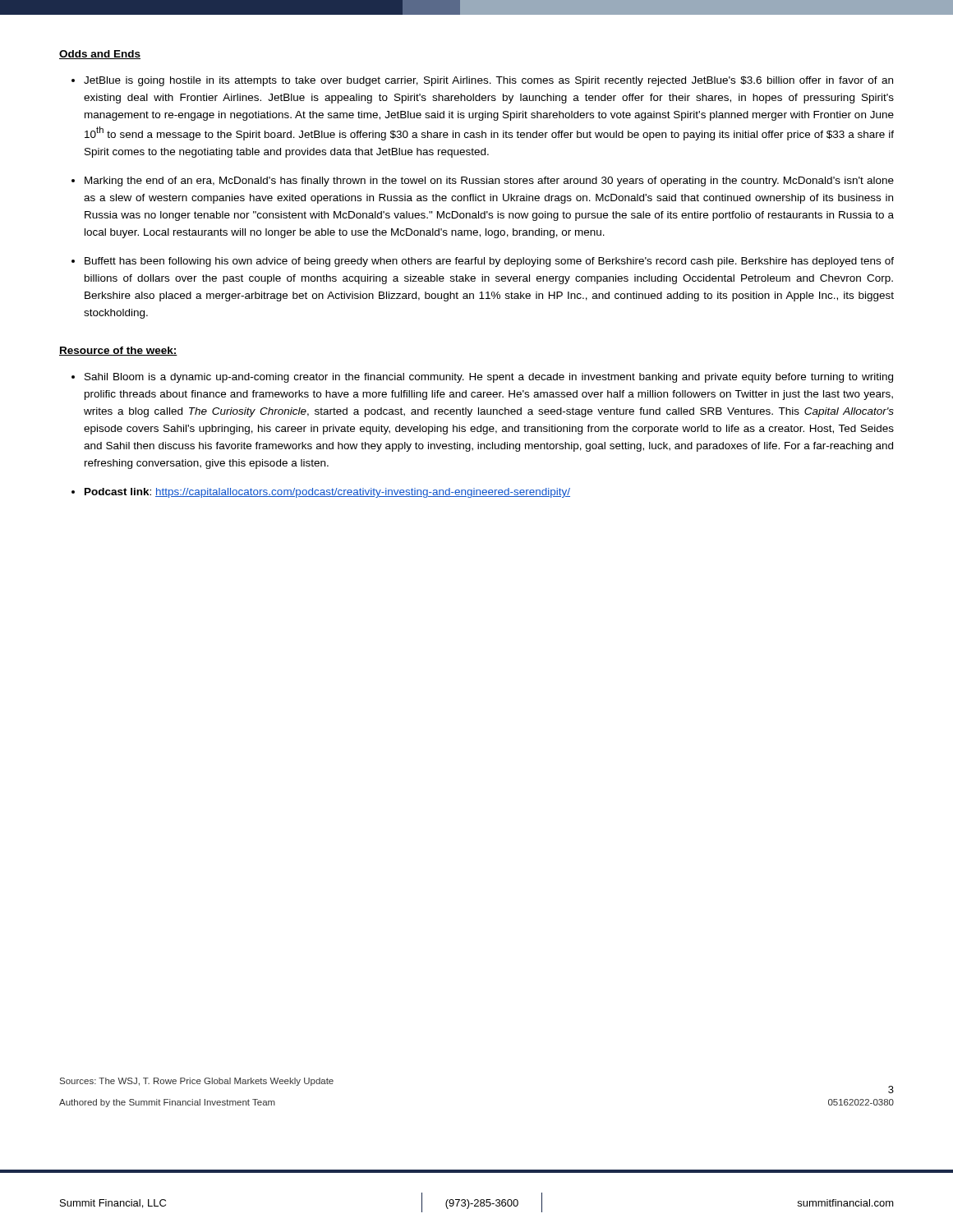Image resolution: width=953 pixels, height=1232 pixels.
Task: Locate the passage starting "Sahil Bloom is a dynamic up-and-coming creator"
Action: 489,420
